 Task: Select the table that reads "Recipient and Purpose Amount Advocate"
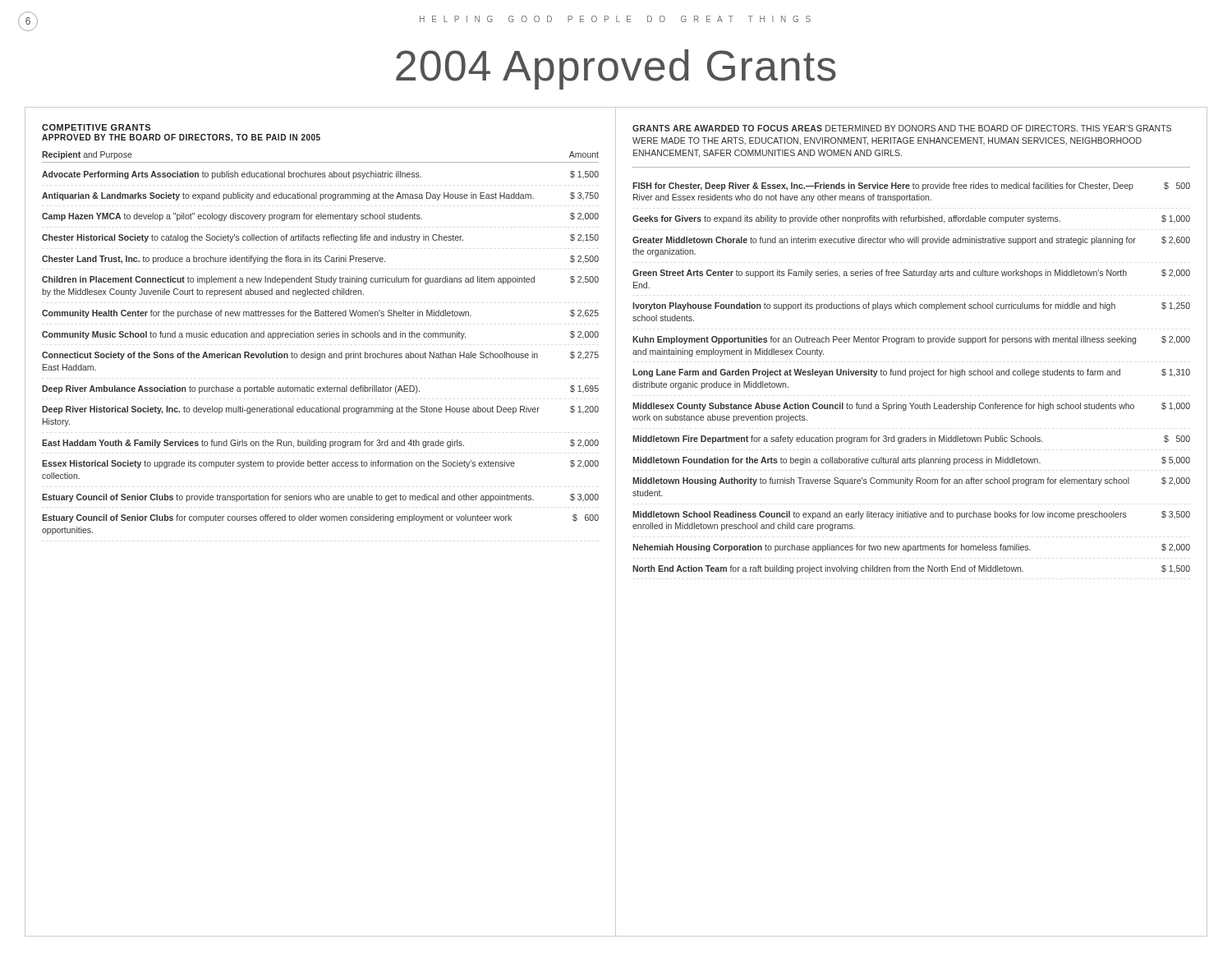(x=320, y=343)
